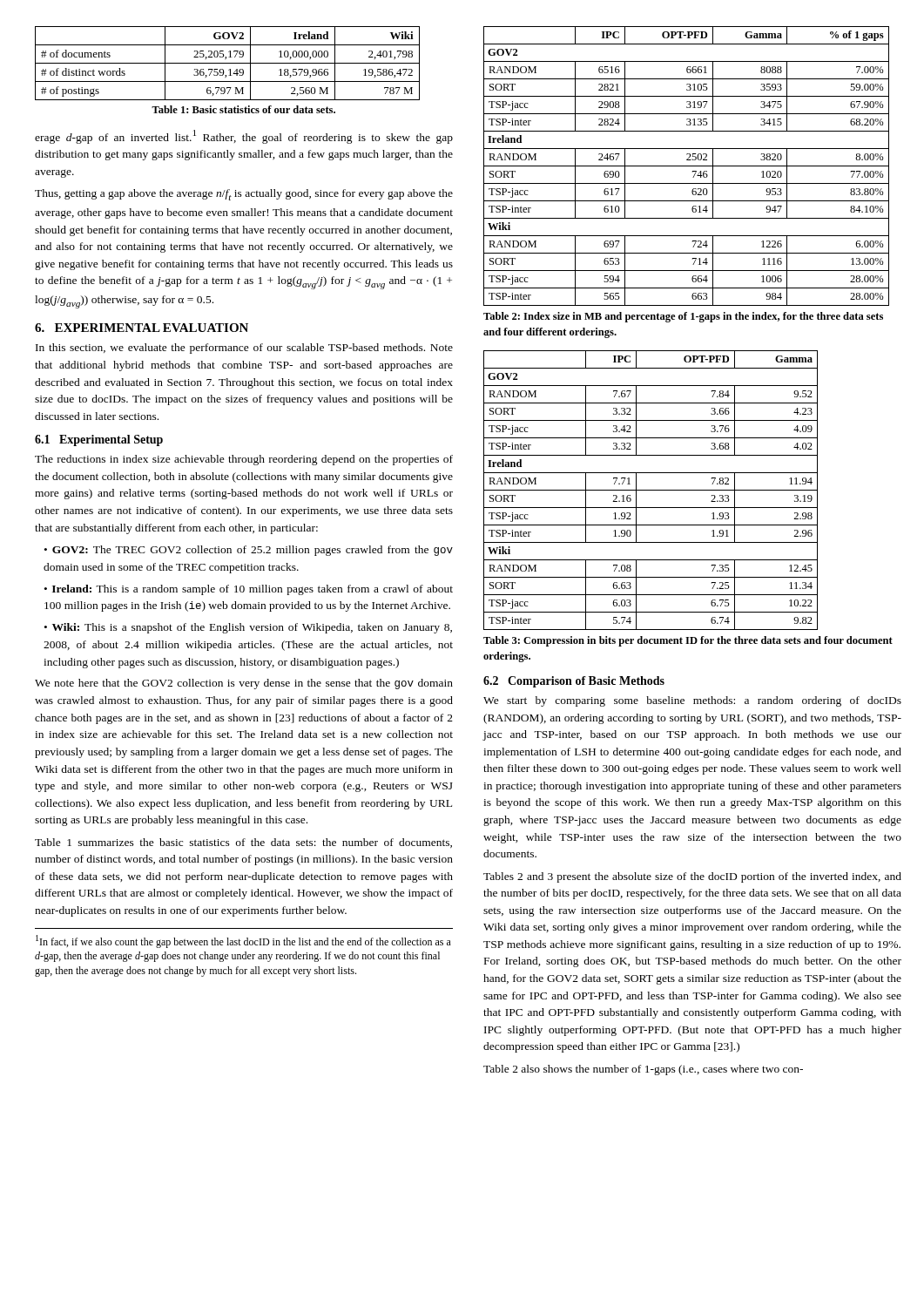Locate the passage starting "Table 2 also shows the number of"
The height and width of the screenshot is (1307, 924).
click(x=643, y=1068)
